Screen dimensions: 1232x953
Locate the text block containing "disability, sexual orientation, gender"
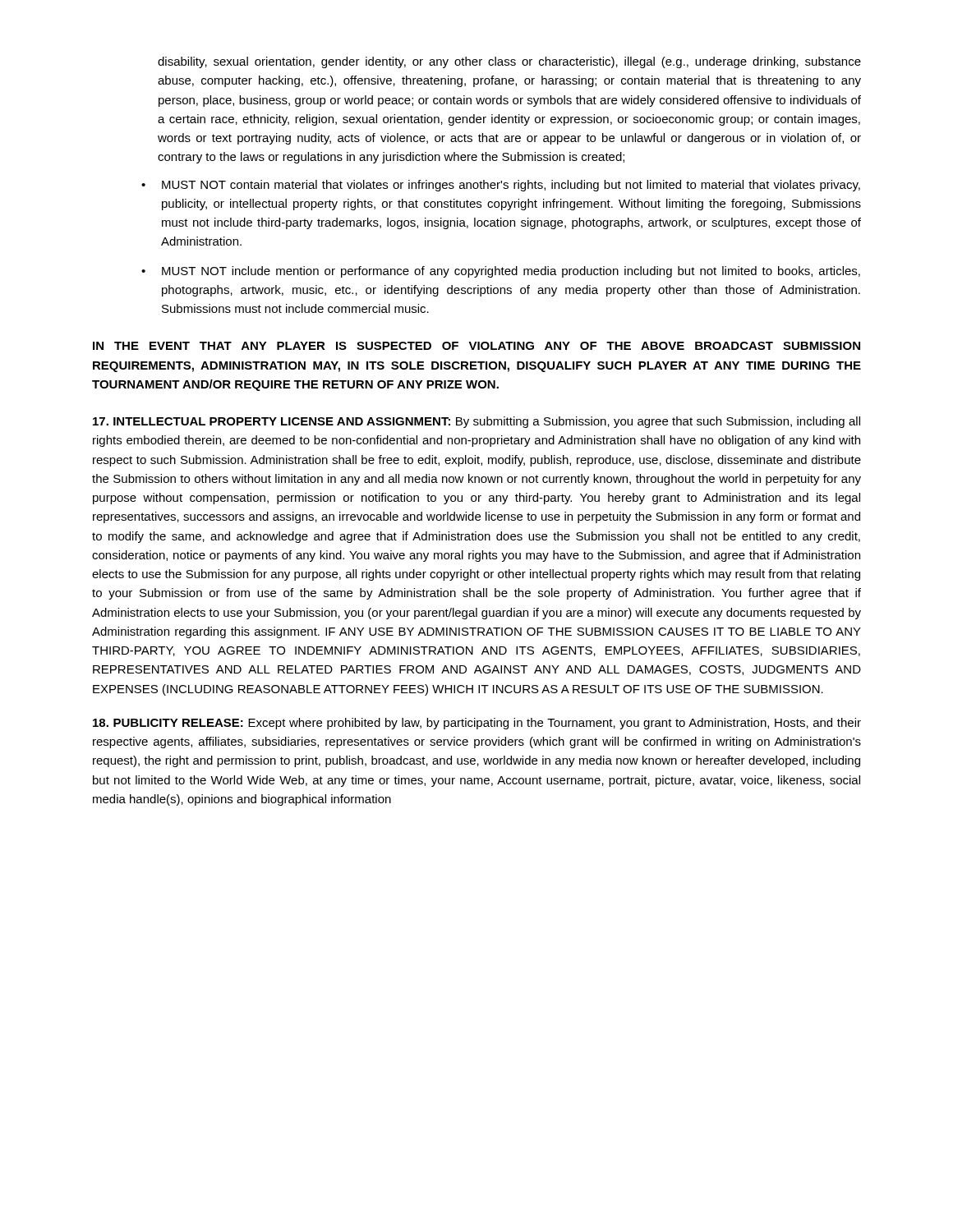pos(509,109)
